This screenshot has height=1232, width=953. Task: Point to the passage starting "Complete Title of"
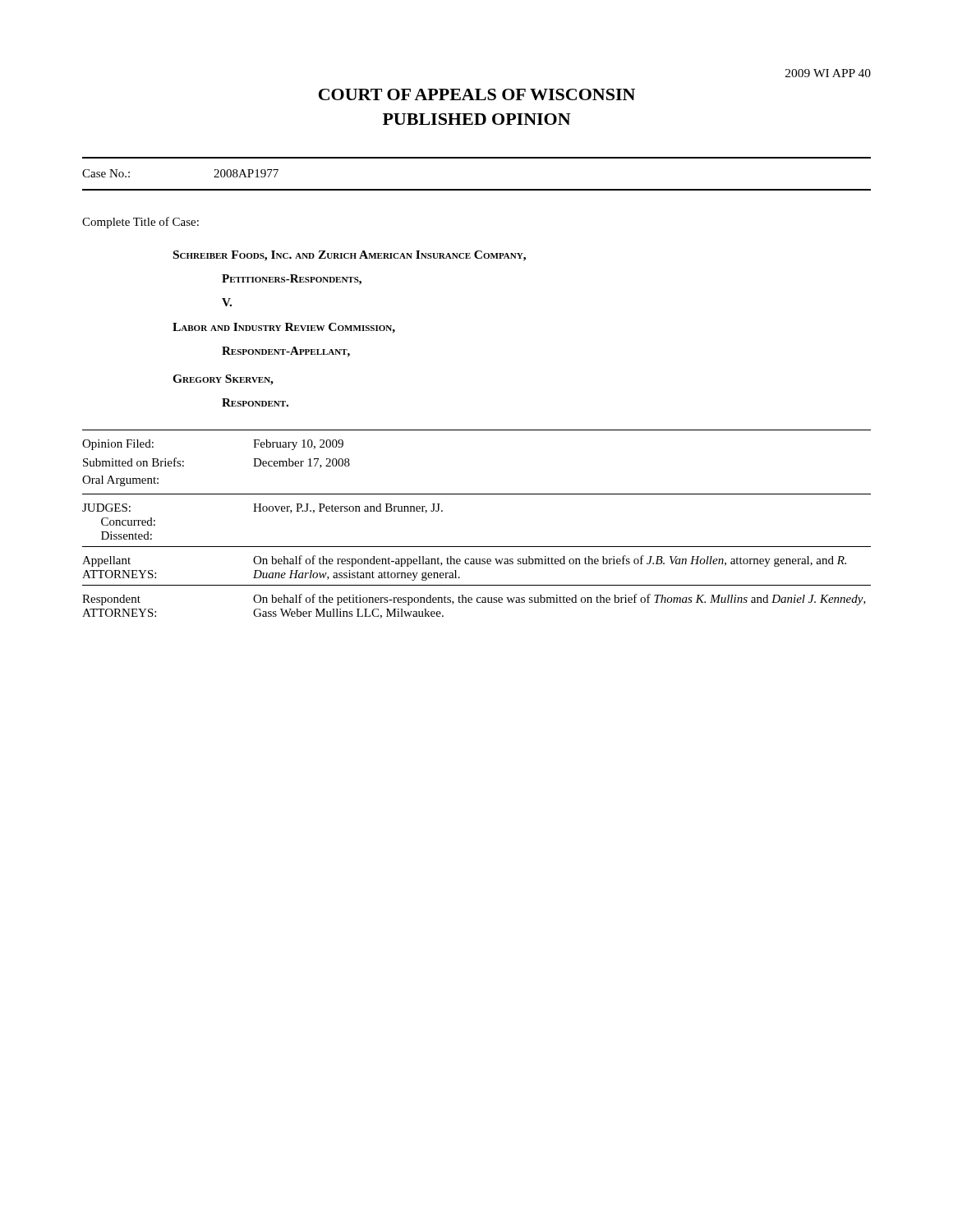141,222
